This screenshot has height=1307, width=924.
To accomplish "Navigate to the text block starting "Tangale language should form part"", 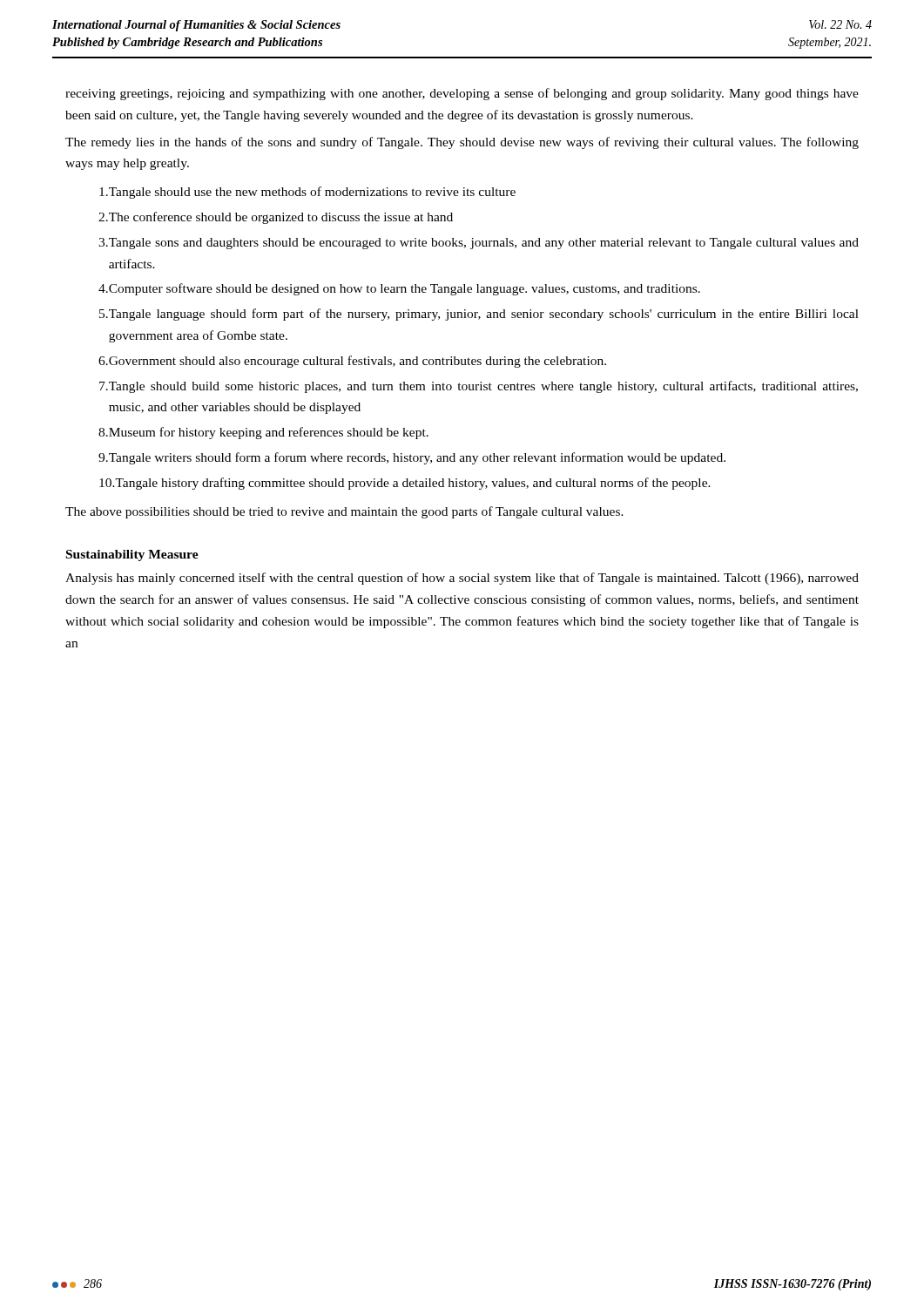I will [x=484, y=325].
